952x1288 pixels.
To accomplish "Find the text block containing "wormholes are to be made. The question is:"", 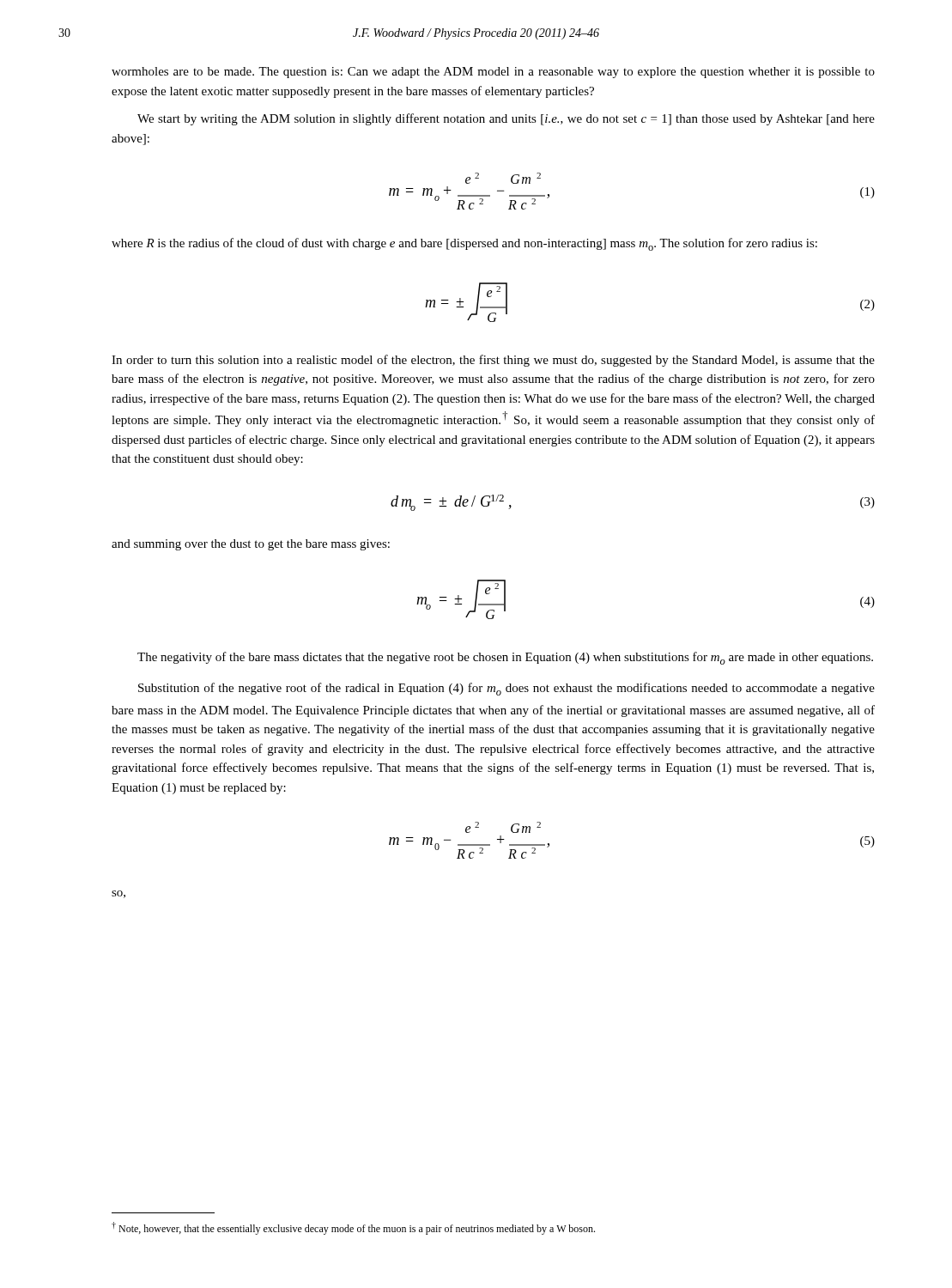I will click(493, 81).
